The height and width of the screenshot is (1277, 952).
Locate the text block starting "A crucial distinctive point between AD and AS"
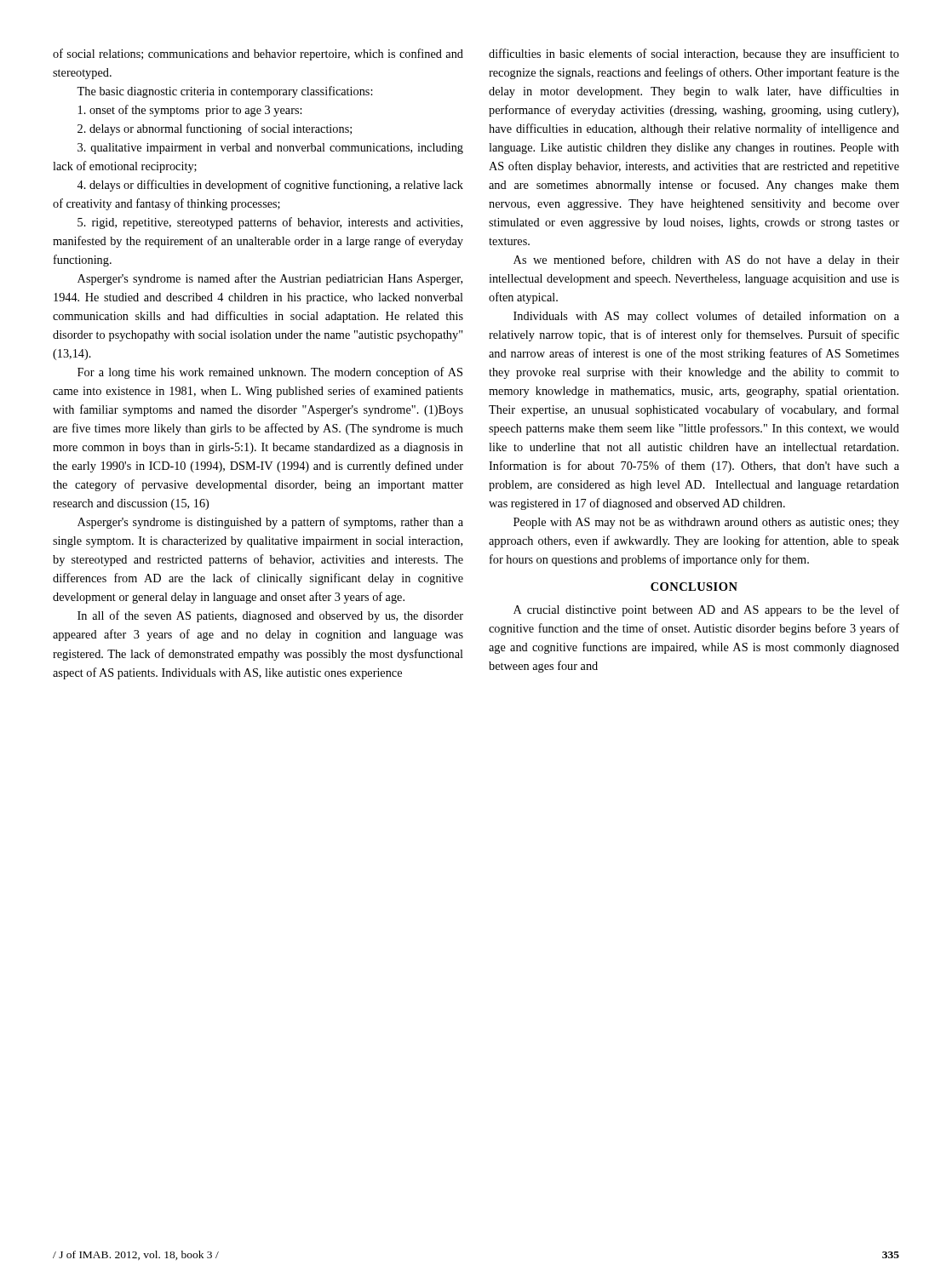pyautogui.click(x=694, y=637)
